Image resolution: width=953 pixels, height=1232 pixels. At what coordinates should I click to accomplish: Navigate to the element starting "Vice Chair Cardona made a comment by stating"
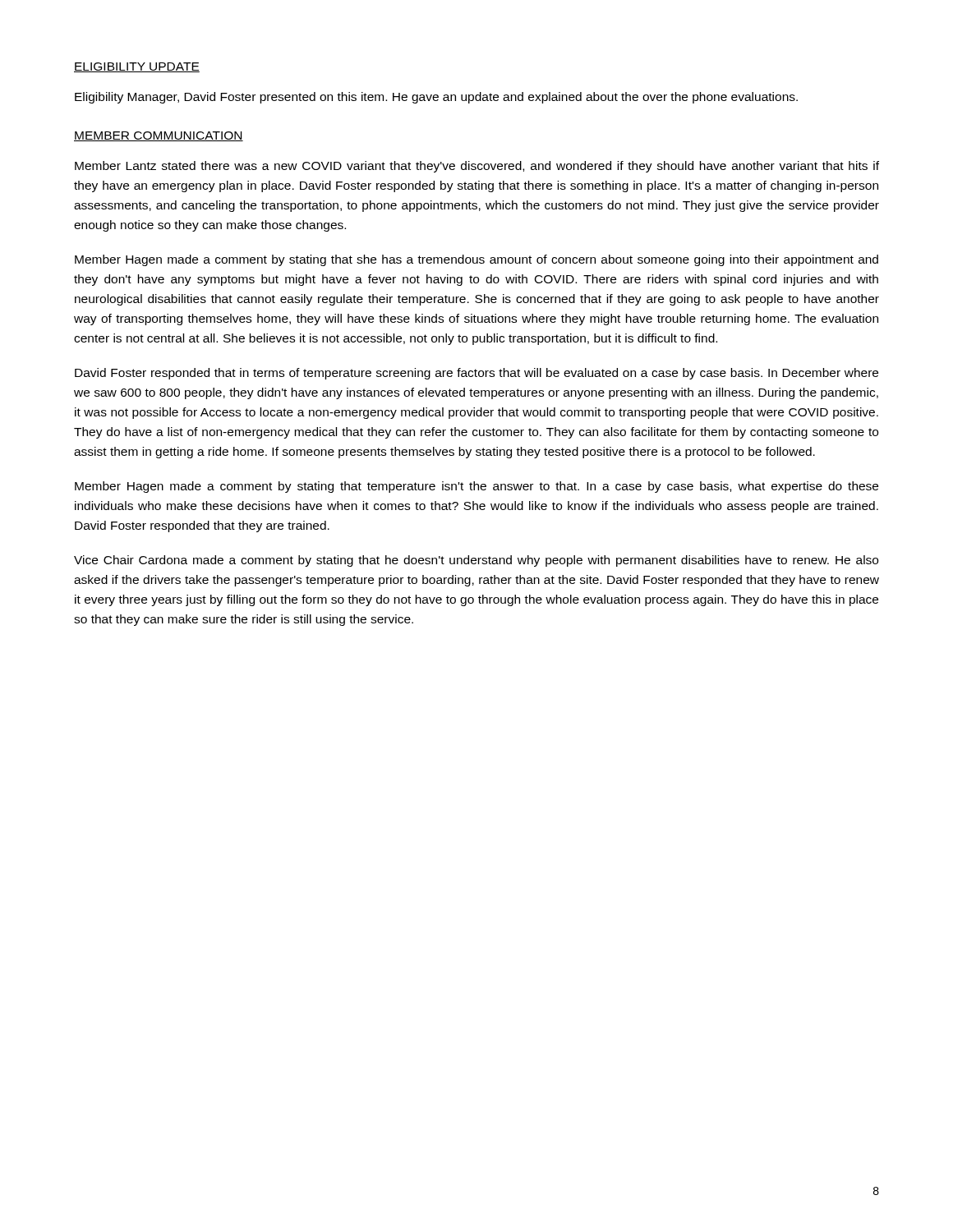coord(476,590)
